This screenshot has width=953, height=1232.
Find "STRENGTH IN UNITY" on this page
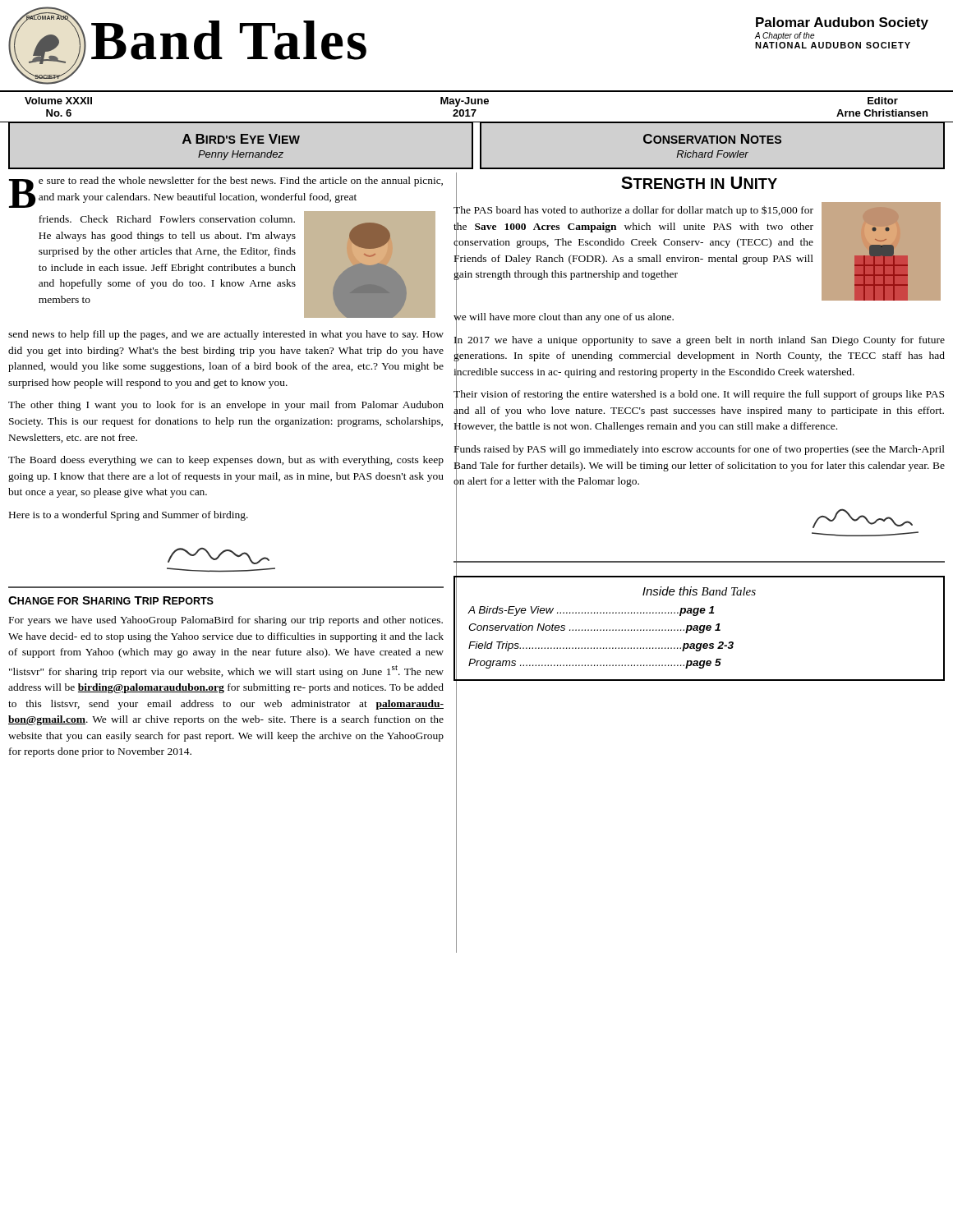[699, 183]
